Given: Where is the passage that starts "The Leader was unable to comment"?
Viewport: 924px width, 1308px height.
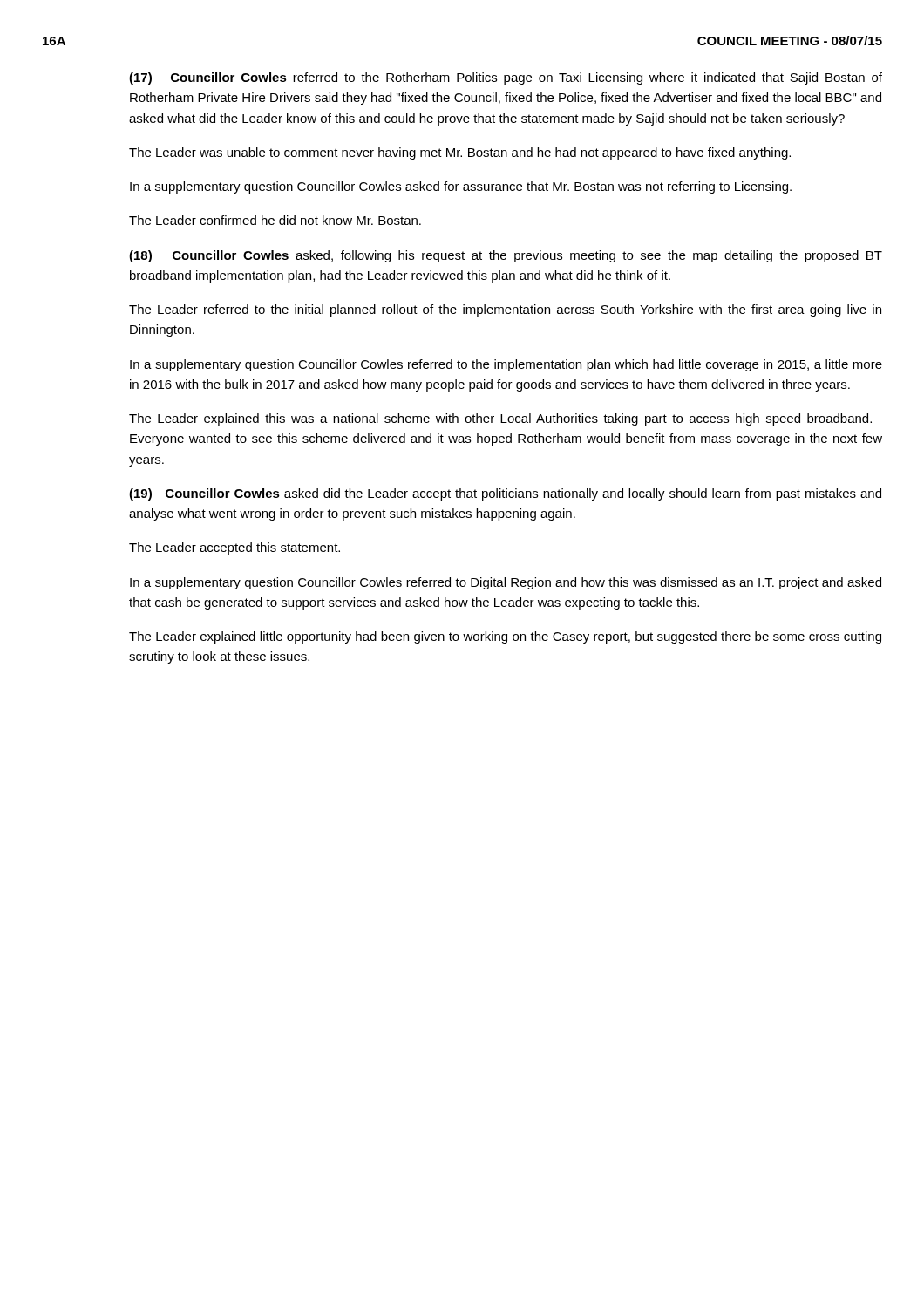Looking at the screenshot, I should [460, 152].
